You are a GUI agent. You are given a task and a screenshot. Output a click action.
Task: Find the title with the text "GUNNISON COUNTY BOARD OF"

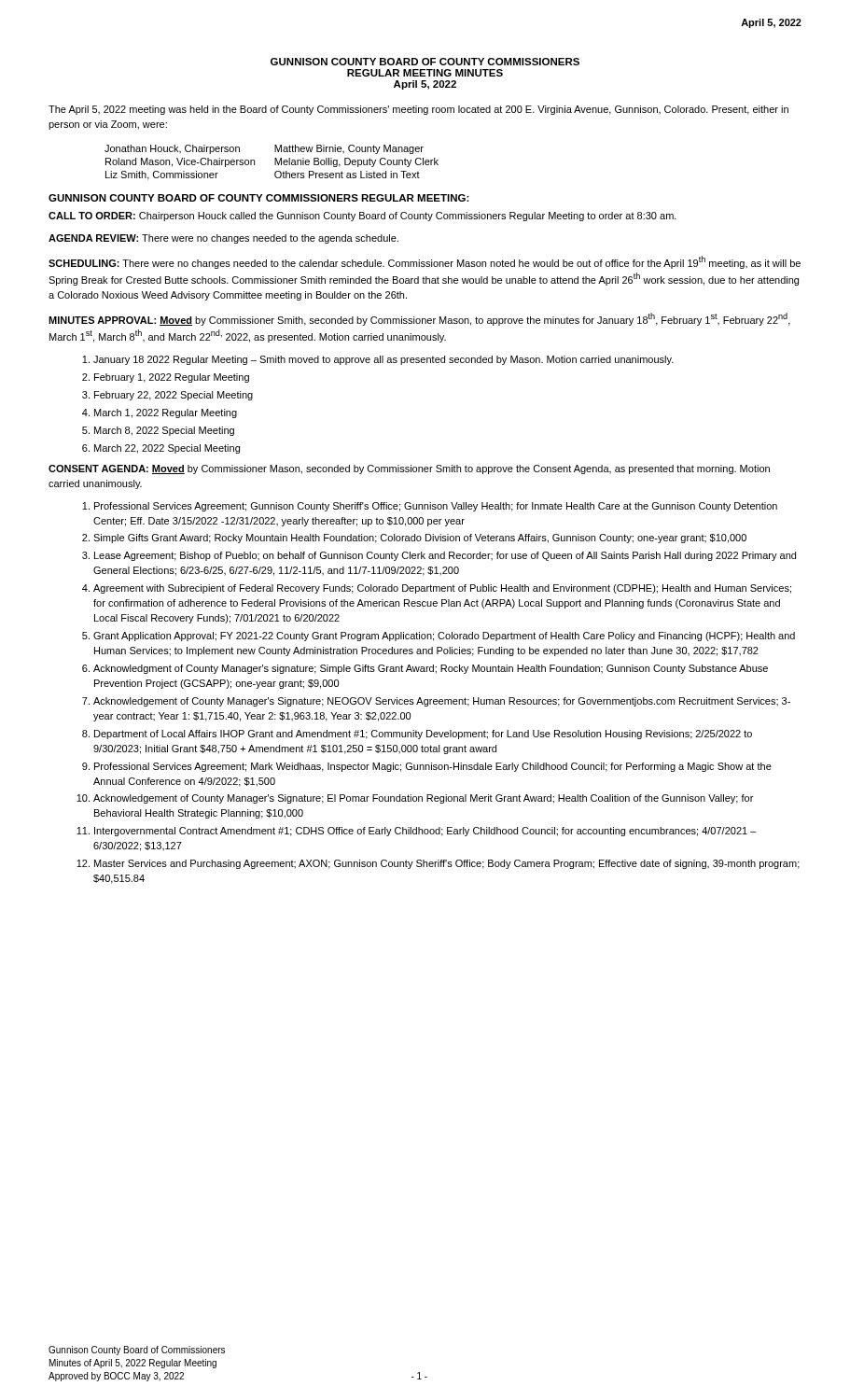[x=425, y=73]
